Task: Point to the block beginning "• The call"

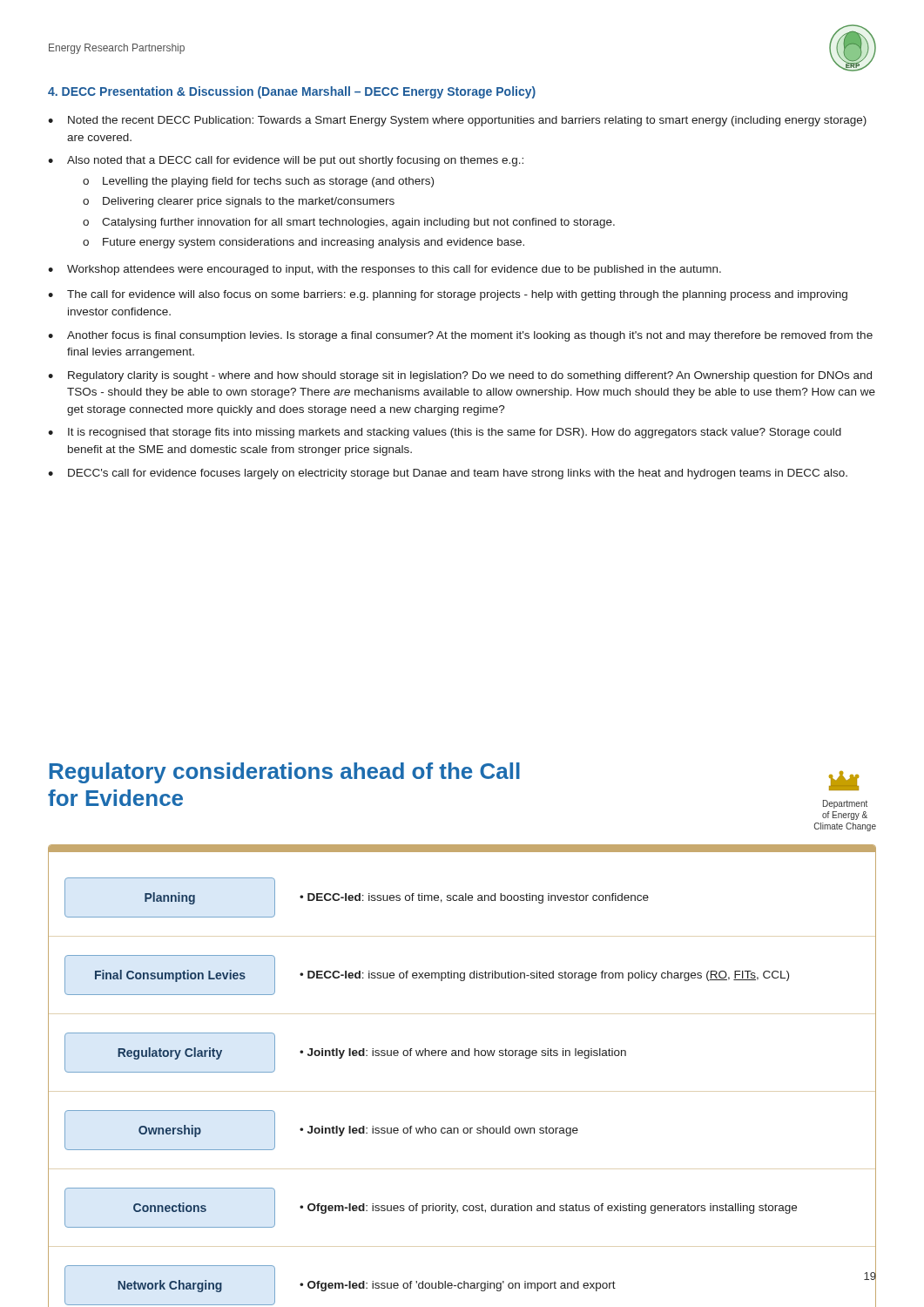Action: (x=462, y=303)
